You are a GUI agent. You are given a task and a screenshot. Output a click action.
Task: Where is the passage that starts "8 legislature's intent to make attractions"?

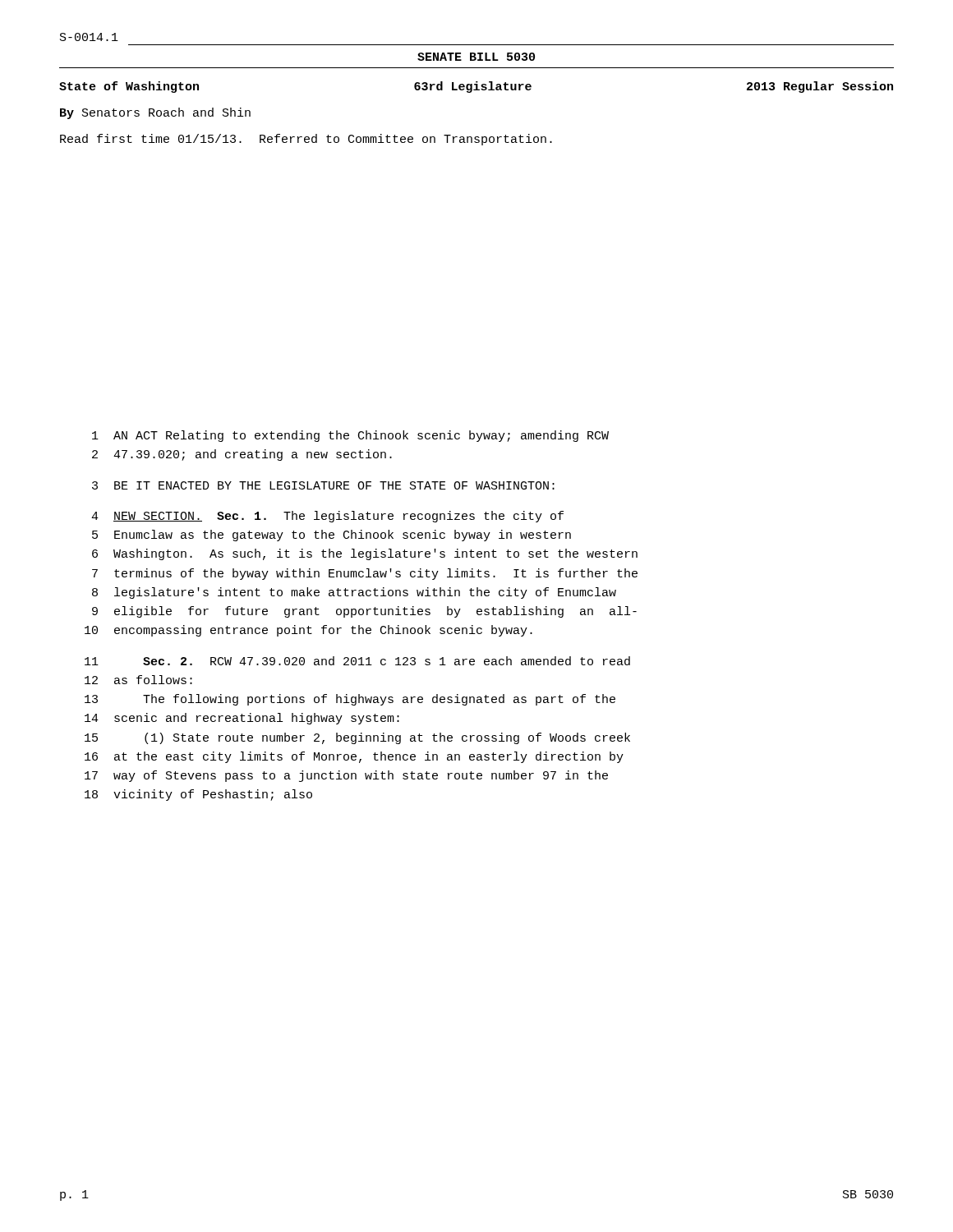coord(476,593)
